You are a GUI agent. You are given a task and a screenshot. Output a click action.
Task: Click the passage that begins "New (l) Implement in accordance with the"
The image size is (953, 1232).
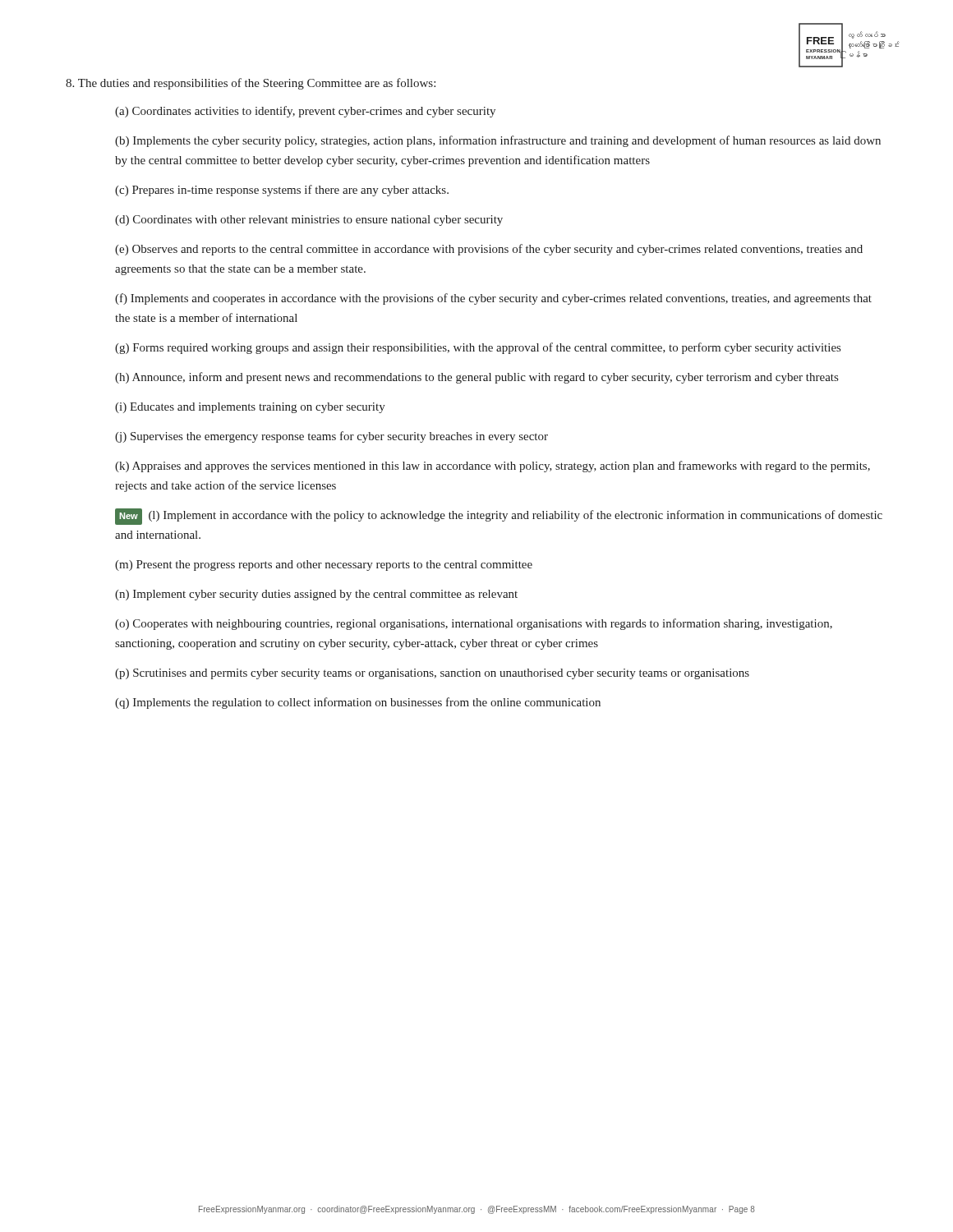(499, 525)
